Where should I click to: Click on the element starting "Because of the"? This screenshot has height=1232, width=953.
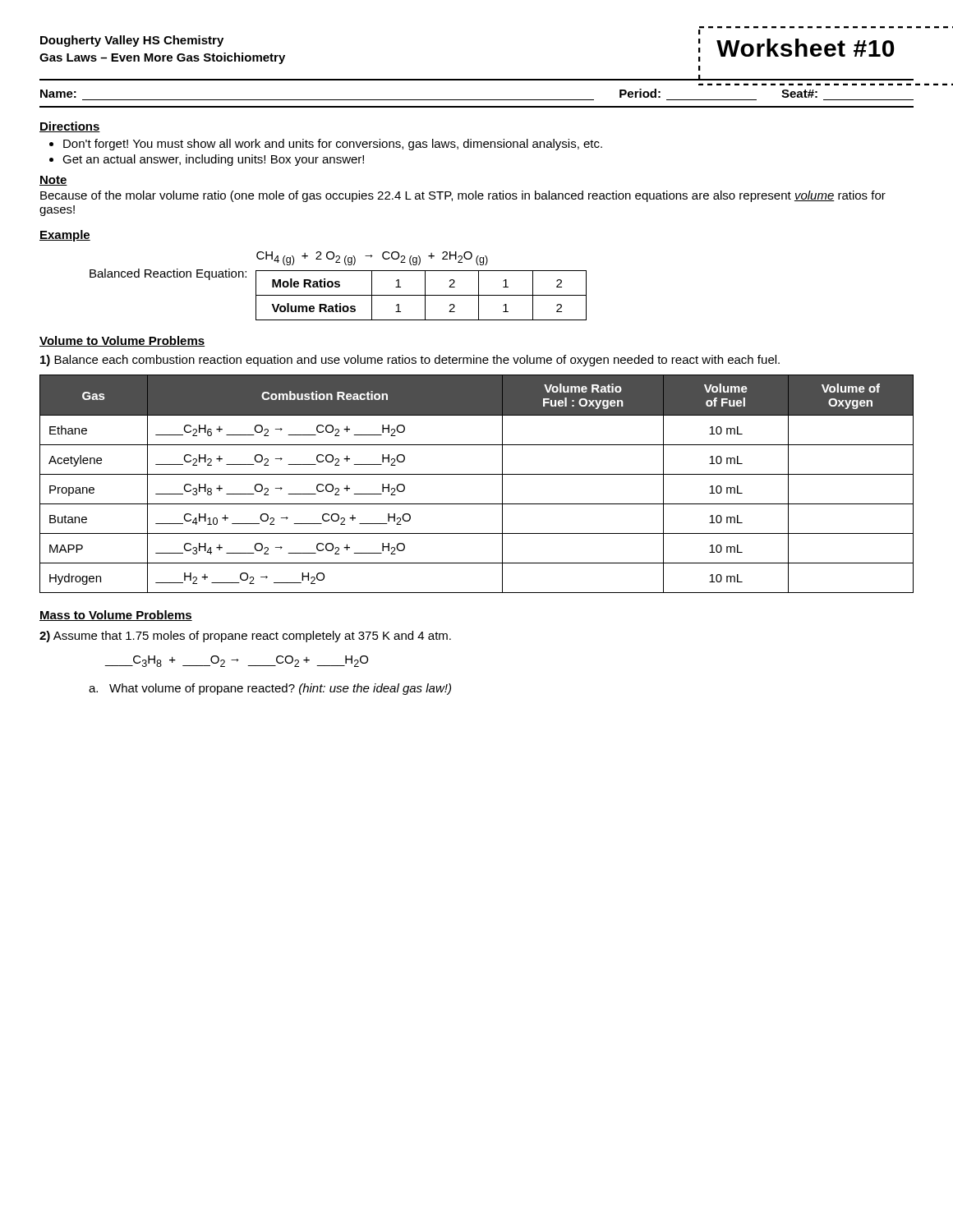point(462,202)
